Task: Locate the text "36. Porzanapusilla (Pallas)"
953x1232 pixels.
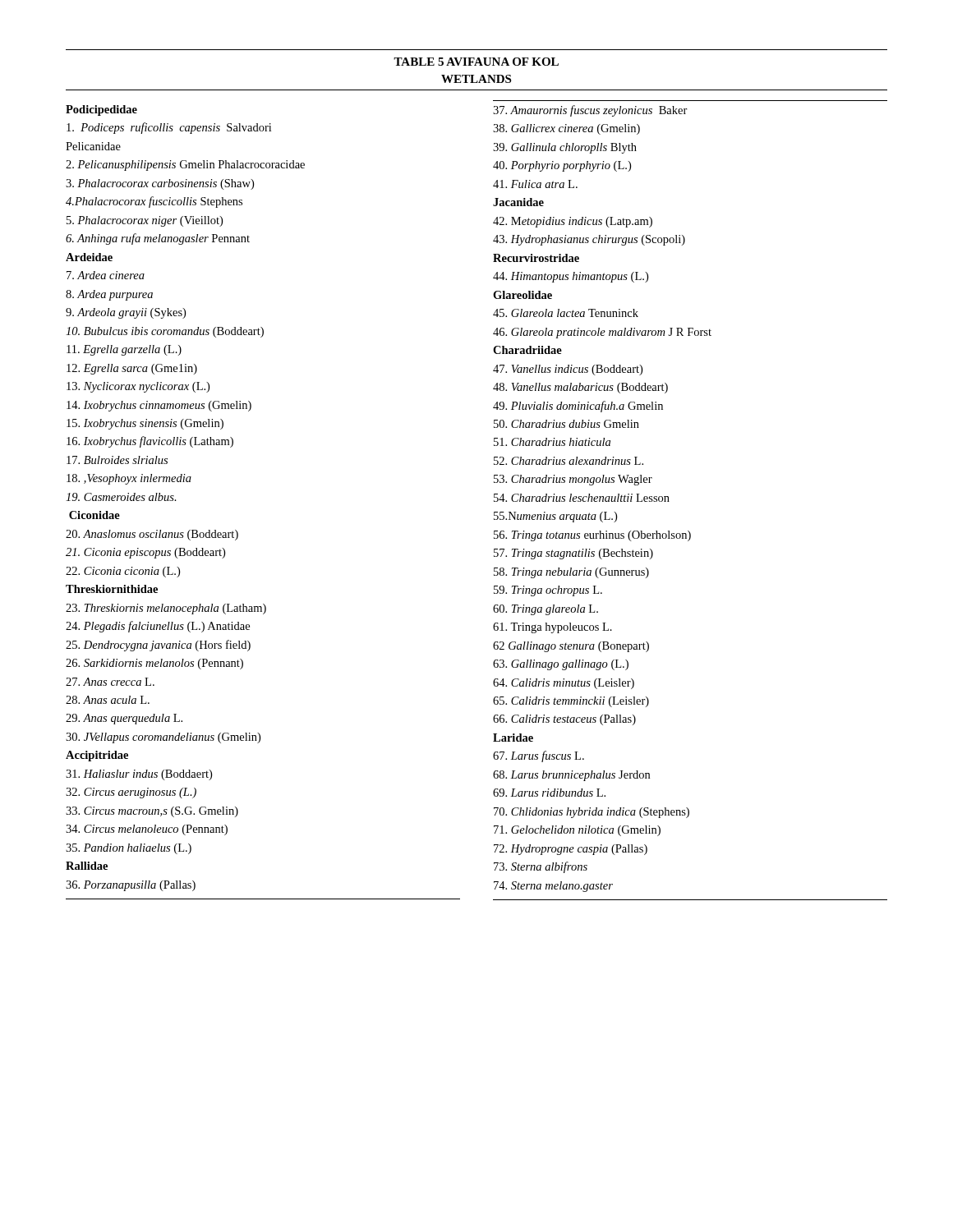Action: click(x=131, y=884)
